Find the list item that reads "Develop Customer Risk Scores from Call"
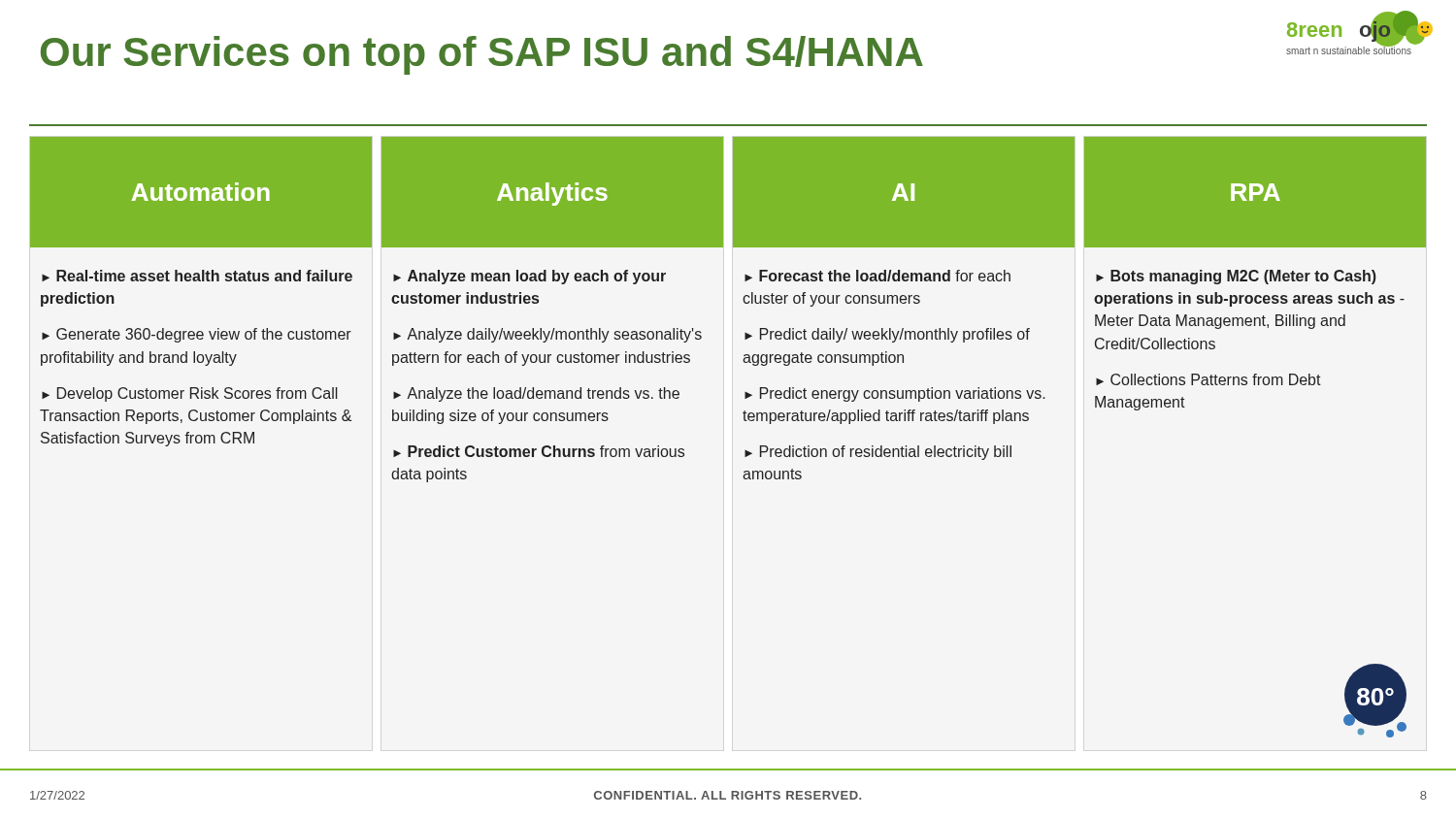The height and width of the screenshot is (819, 1456). 196,416
